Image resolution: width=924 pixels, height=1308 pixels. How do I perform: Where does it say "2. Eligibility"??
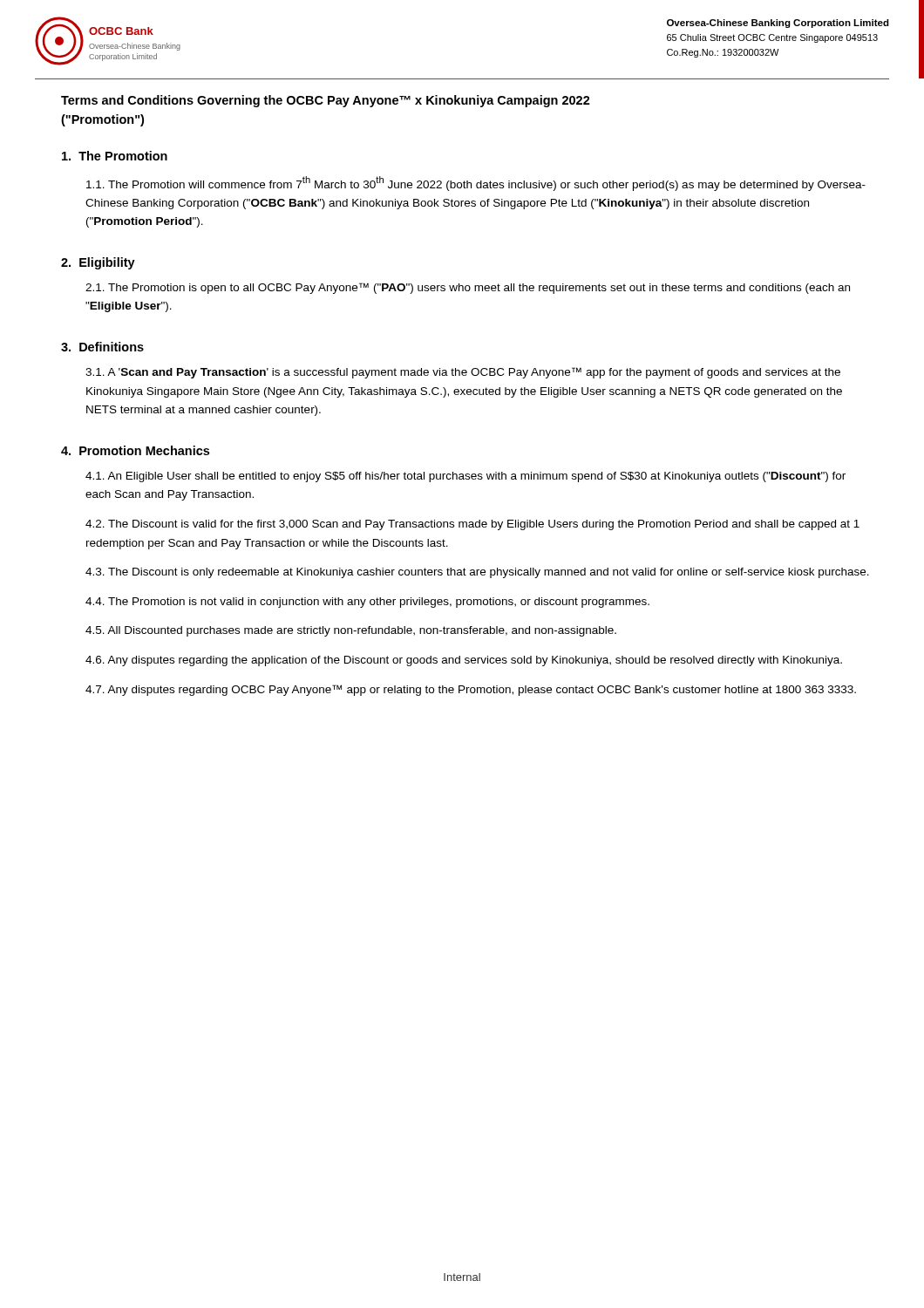point(98,262)
